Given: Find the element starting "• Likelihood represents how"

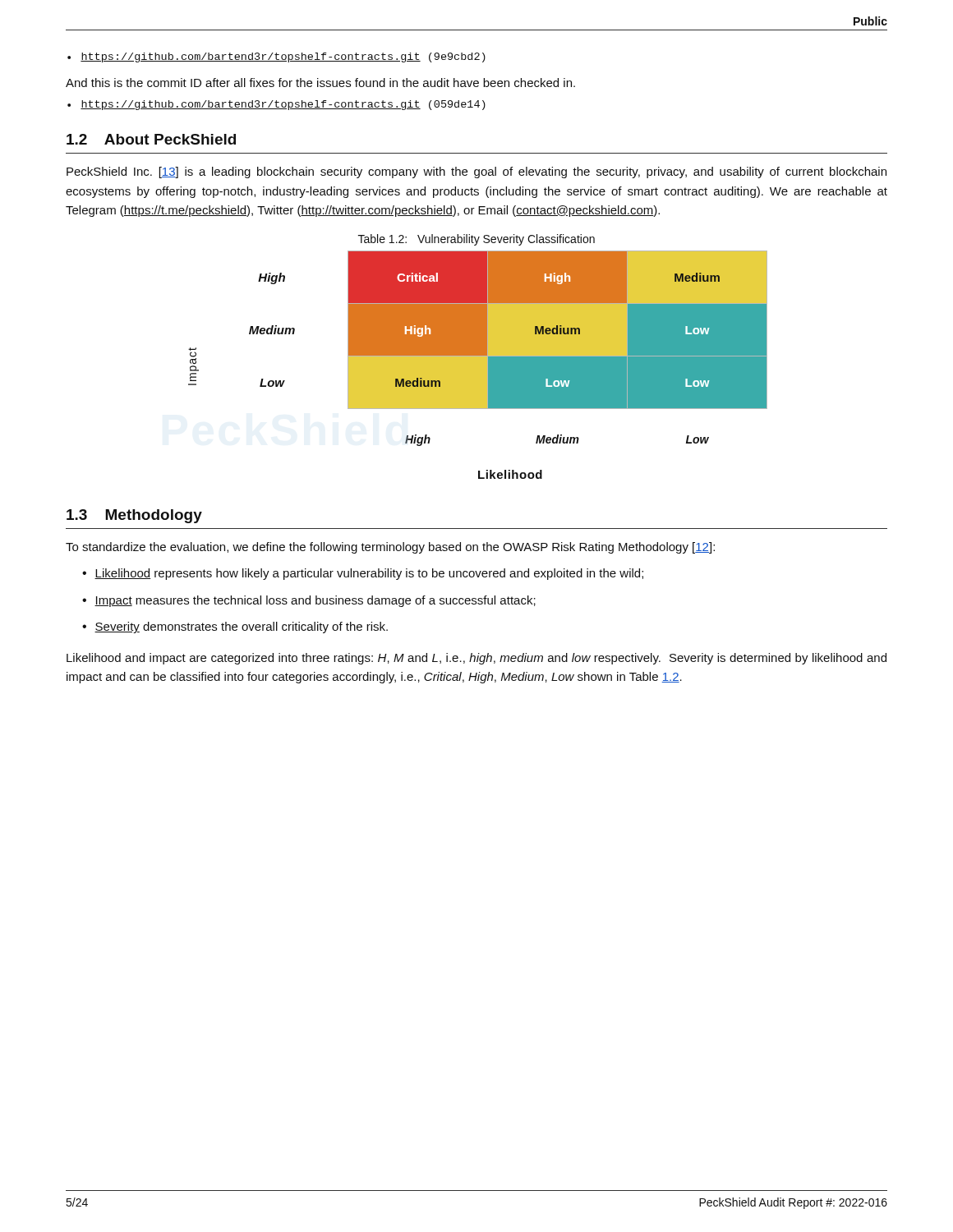Looking at the screenshot, I should [x=363, y=574].
